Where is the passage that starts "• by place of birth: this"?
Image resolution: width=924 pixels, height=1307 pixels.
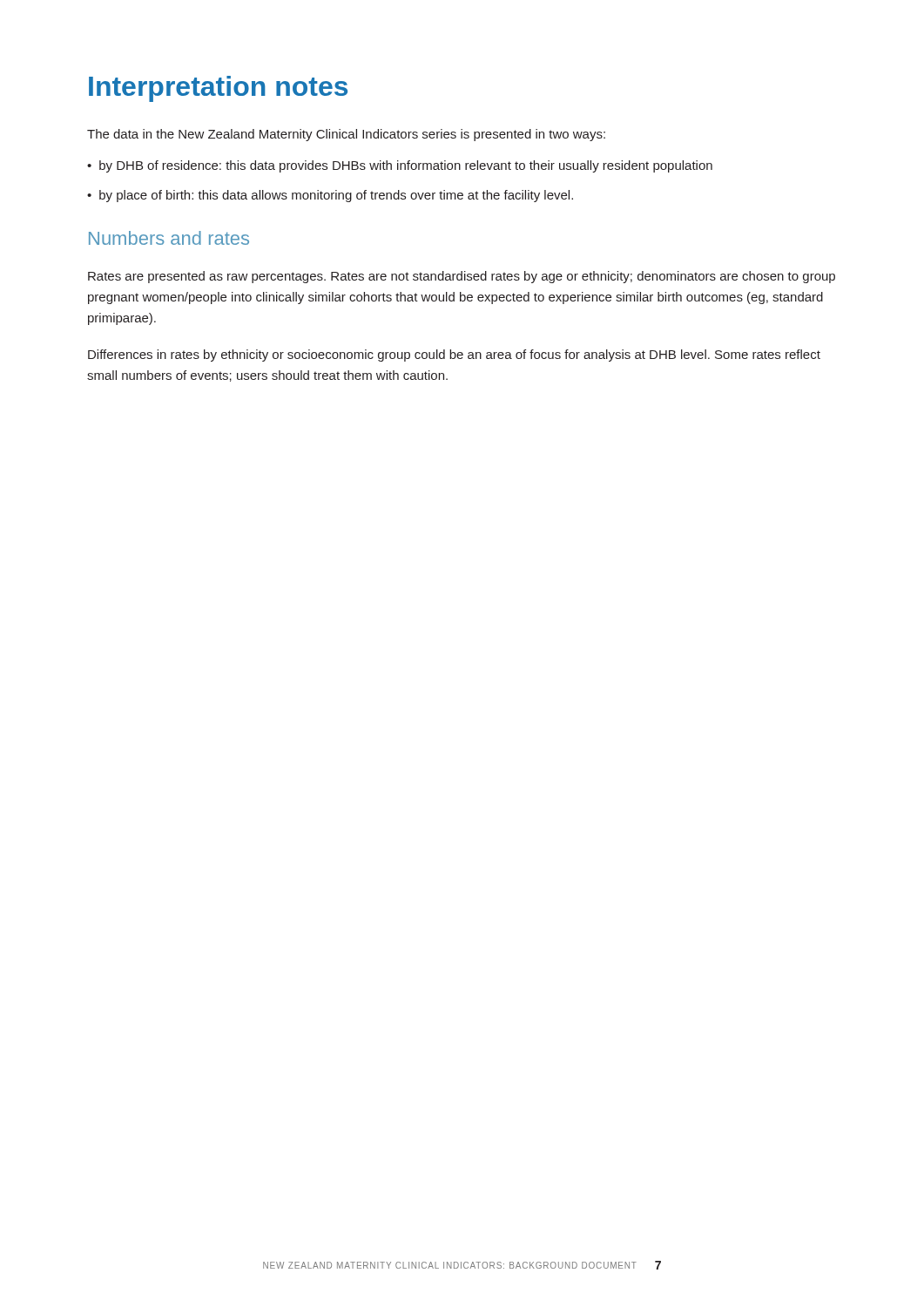462,196
